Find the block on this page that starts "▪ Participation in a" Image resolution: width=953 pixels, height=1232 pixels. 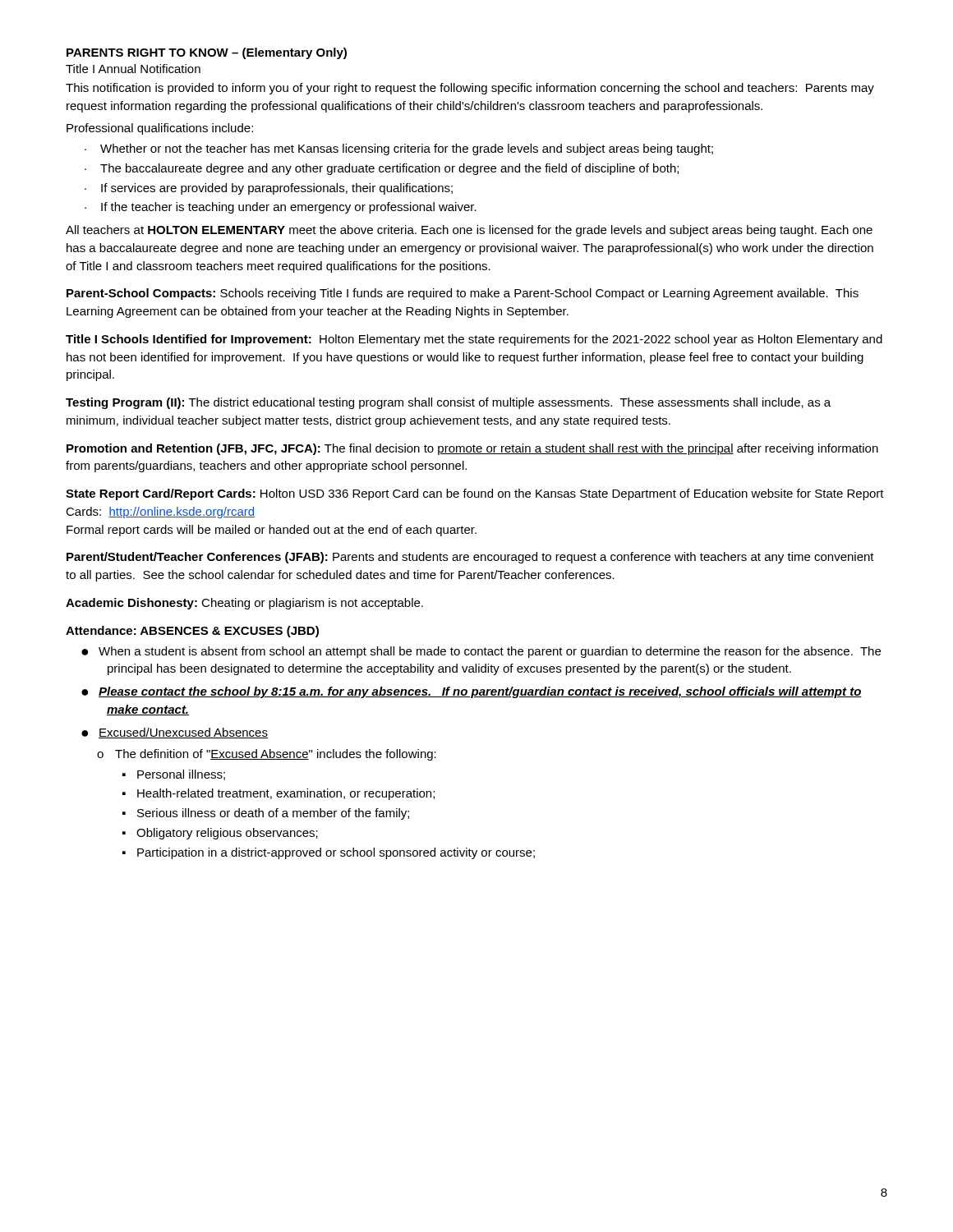[x=329, y=852]
